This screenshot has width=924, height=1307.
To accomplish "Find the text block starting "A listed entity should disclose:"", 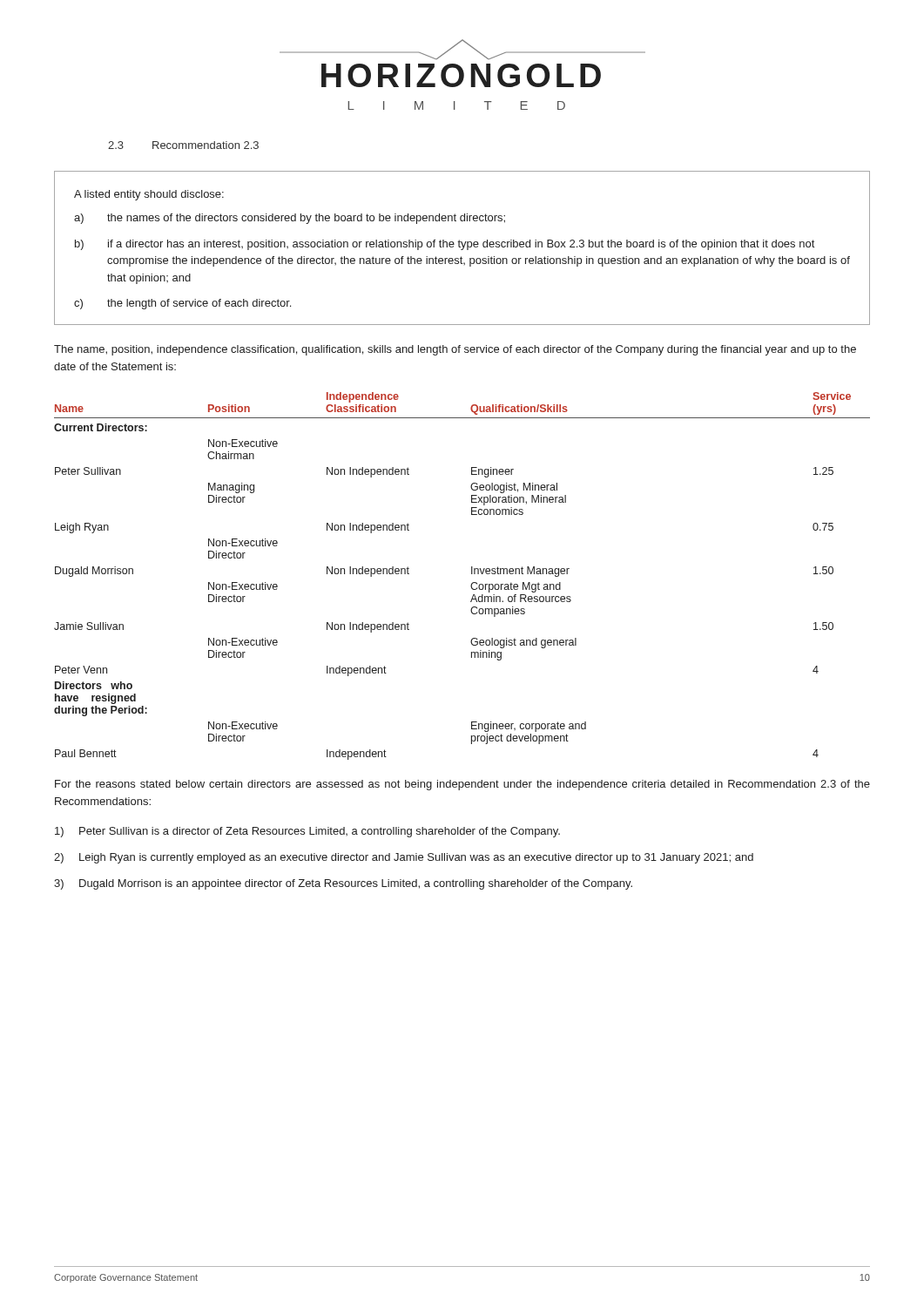I will click(x=149, y=194).
